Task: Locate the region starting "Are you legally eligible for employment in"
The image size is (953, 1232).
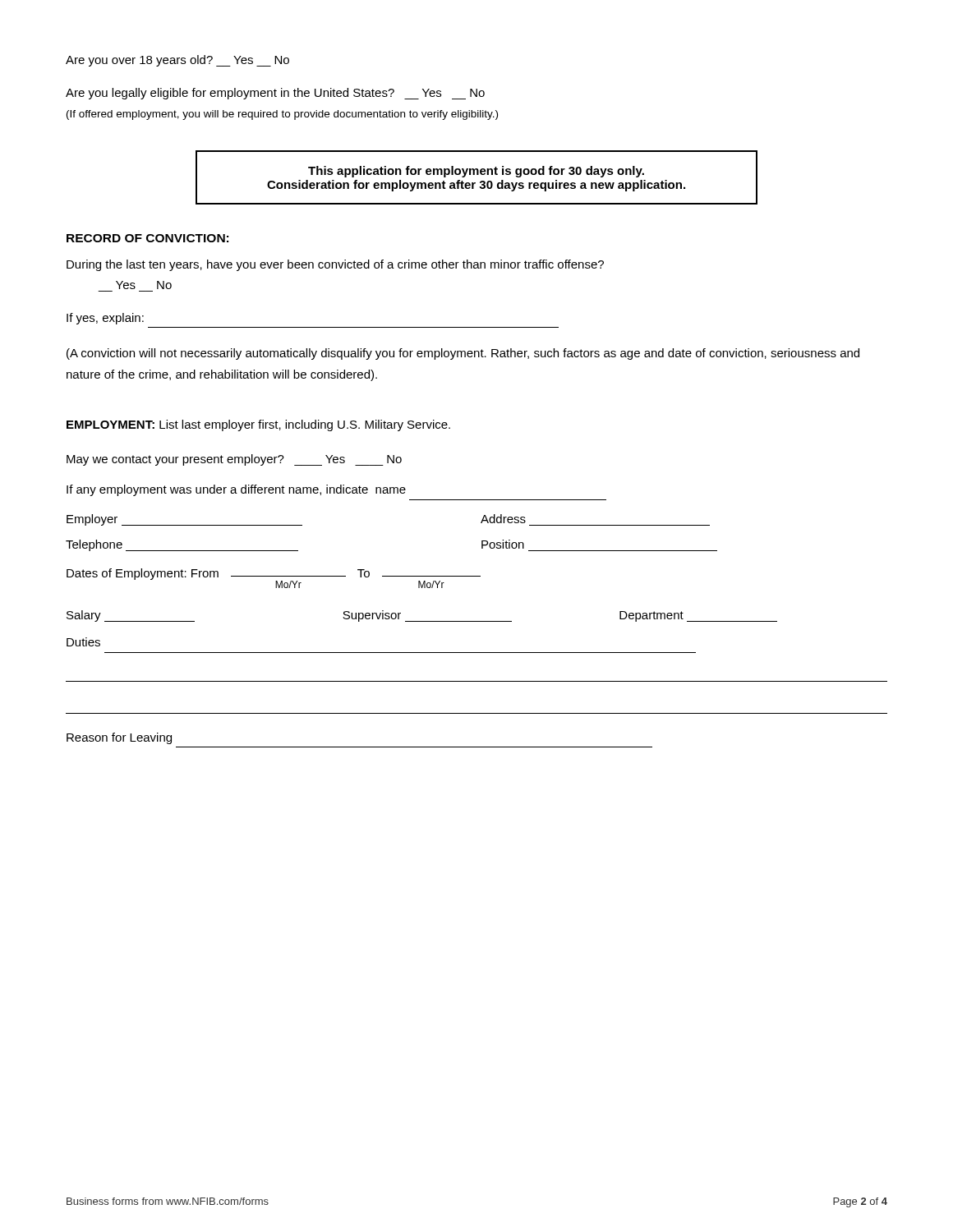Action: (x=282, y=102)
